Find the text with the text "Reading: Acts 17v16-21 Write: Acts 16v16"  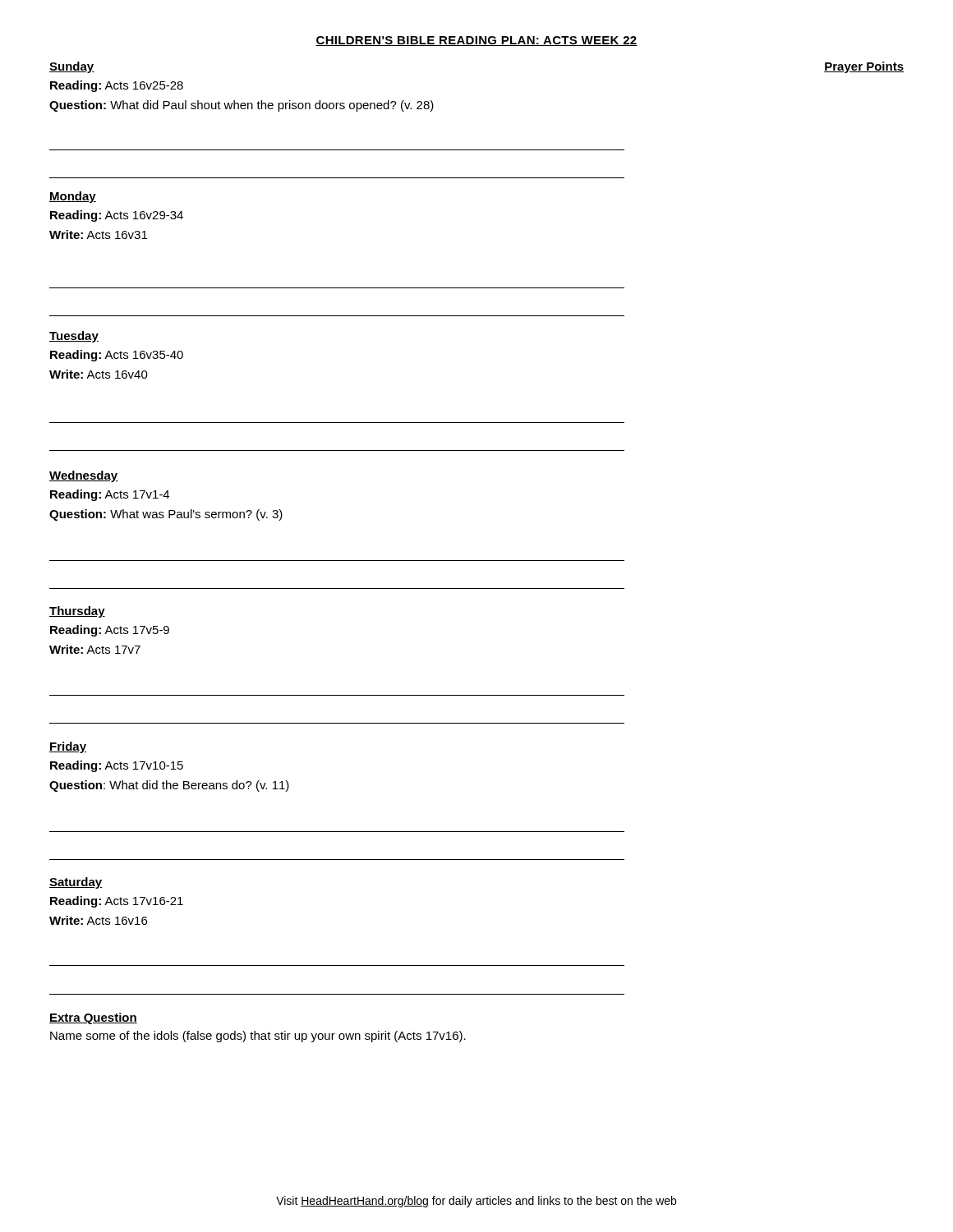click(x=116, y=910)
